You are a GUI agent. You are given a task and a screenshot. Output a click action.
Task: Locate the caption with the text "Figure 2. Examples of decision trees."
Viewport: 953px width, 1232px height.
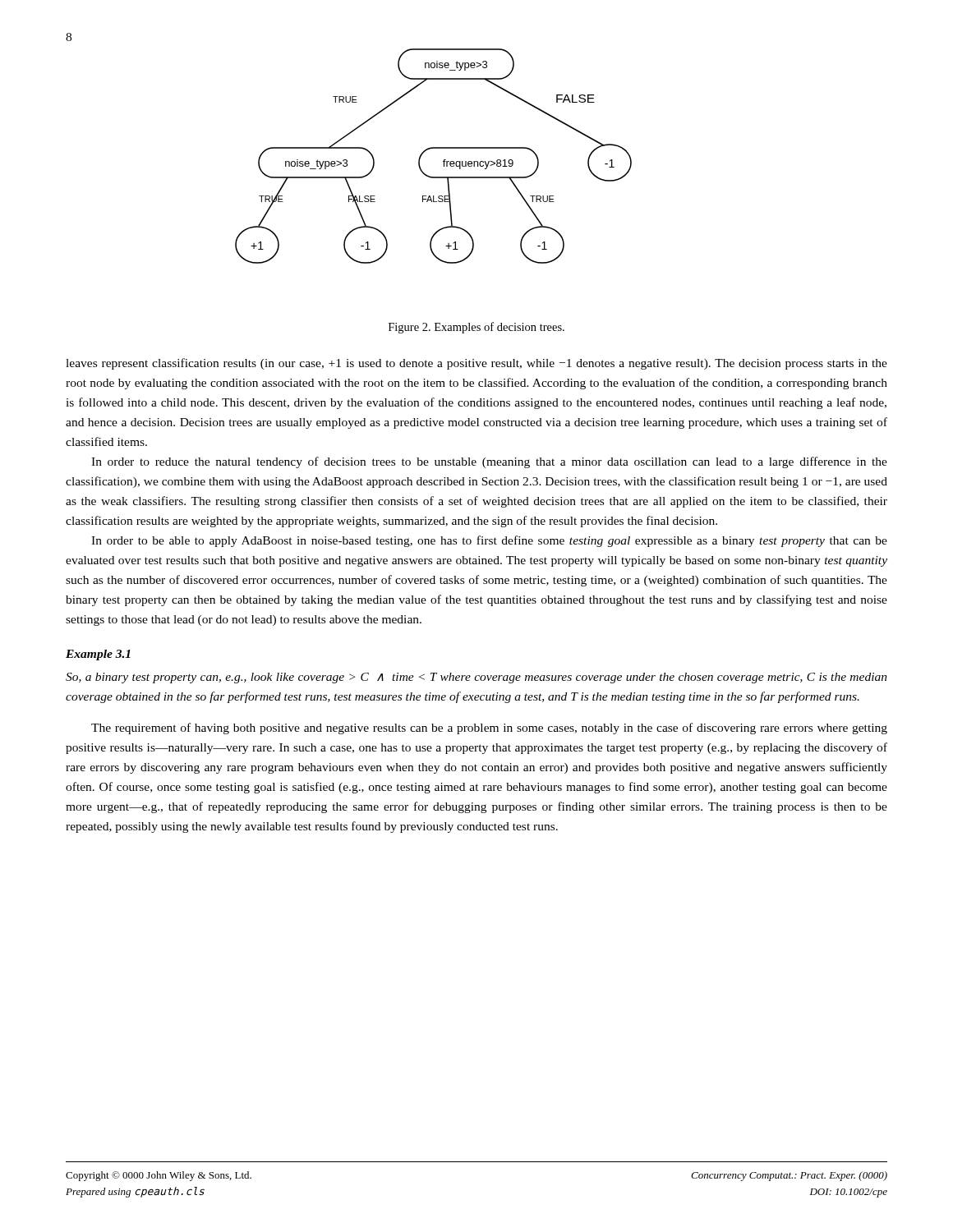point(476,327)
